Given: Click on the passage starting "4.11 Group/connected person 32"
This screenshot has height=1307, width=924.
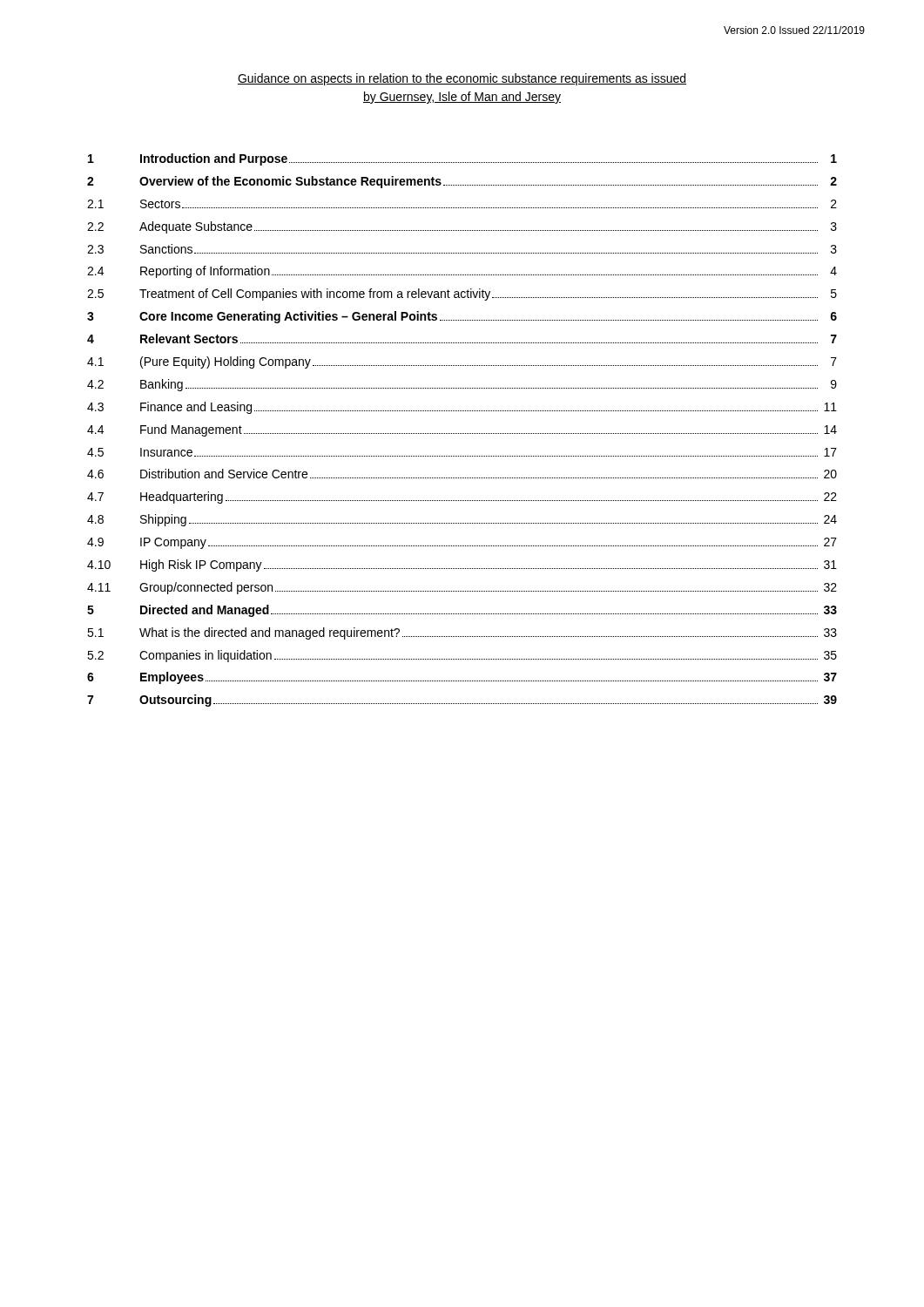Looking at the screenshot, I should [x=462, y=588].
